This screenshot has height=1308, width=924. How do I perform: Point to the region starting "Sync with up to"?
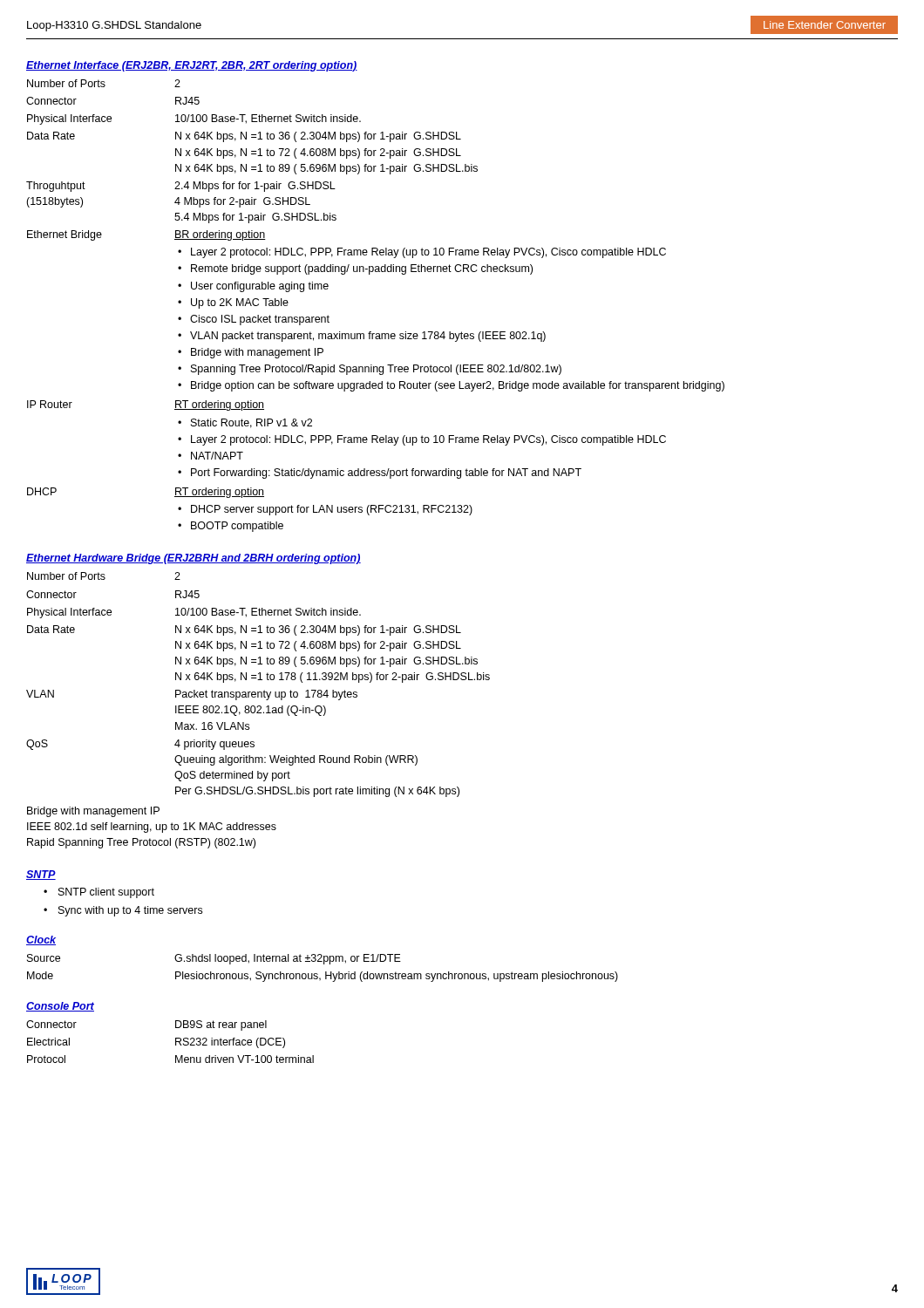click(x=130, y=910)
